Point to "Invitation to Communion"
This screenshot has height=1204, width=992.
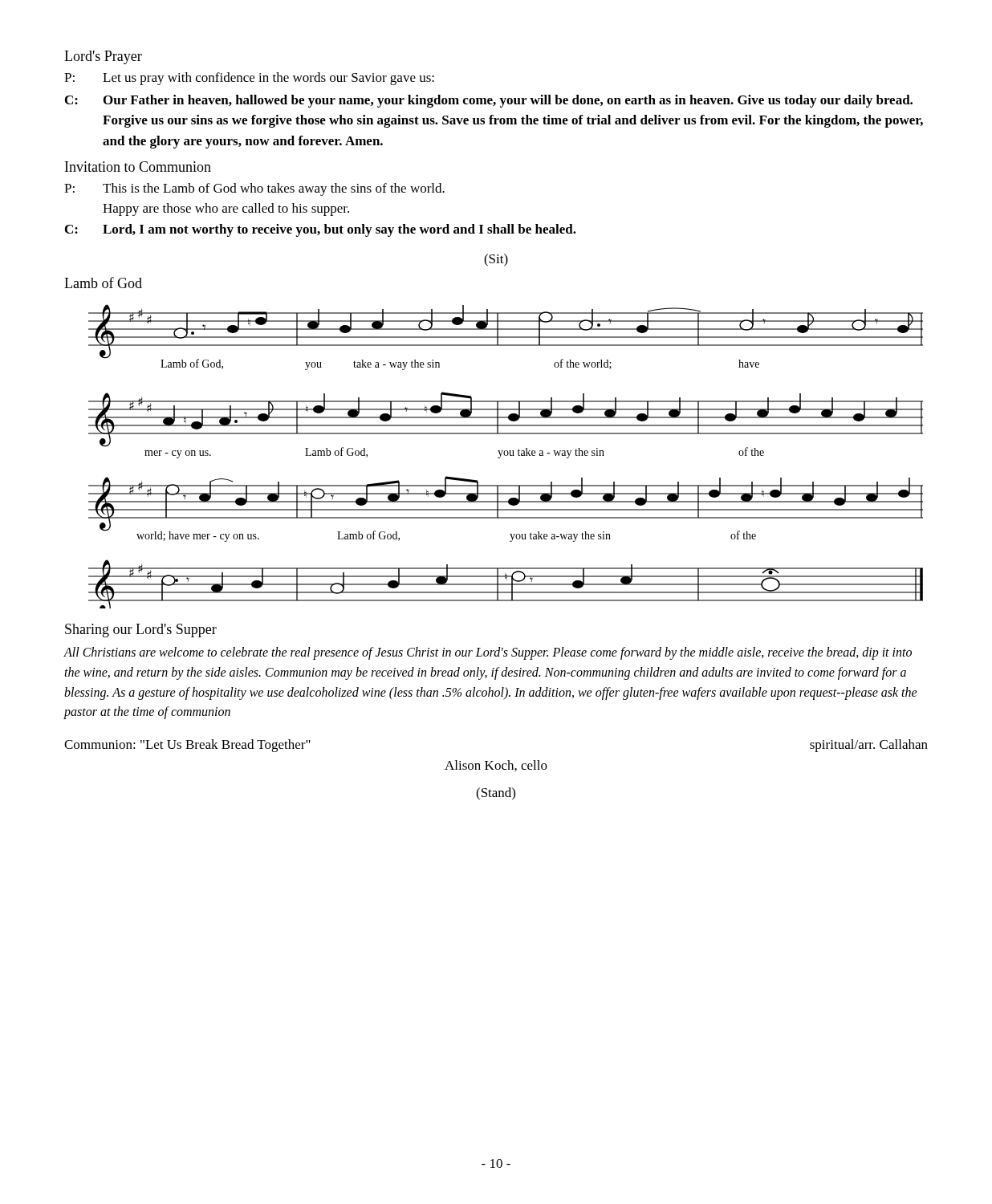click(x=138, y=167)
